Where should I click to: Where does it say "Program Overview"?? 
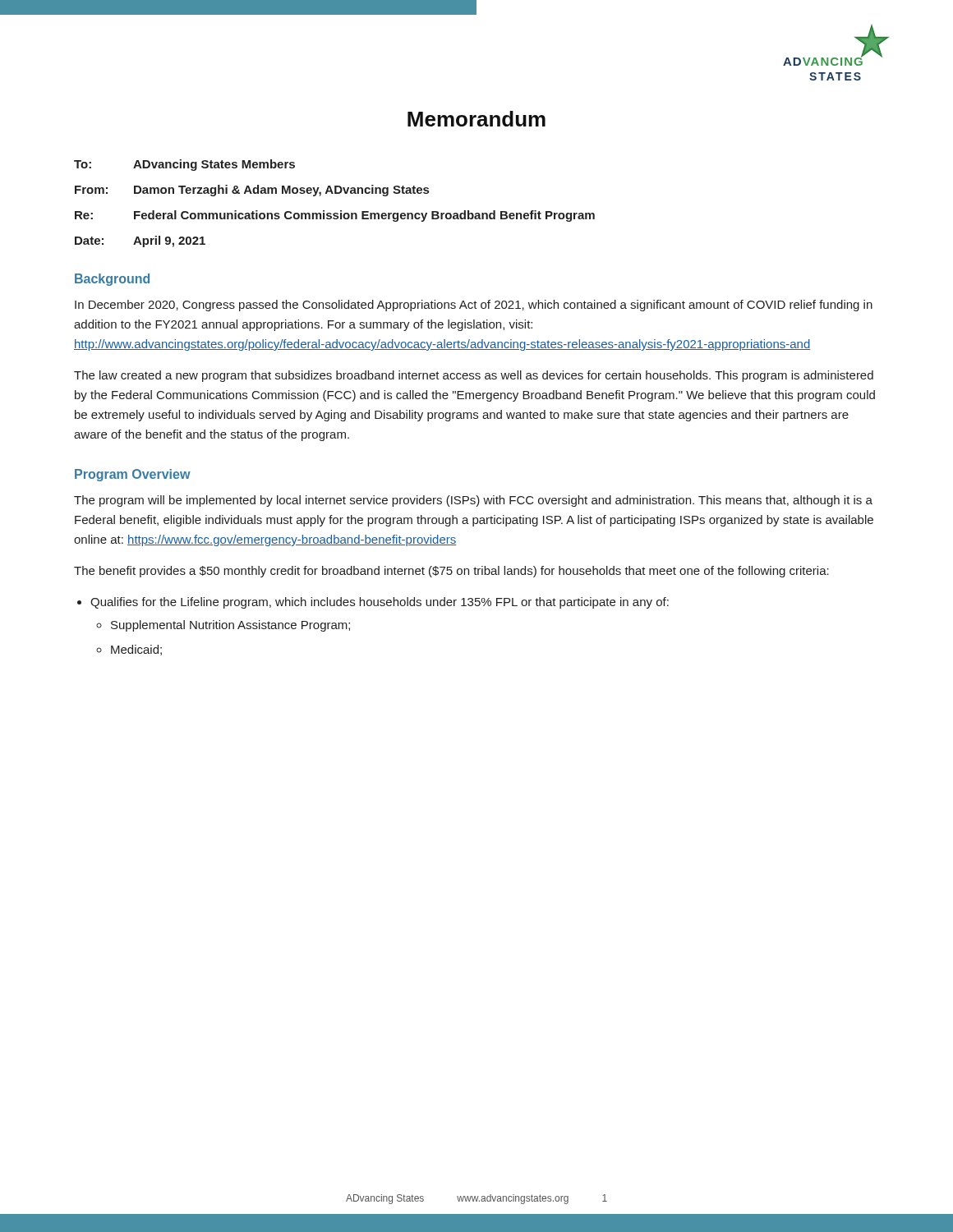point(132,474)
